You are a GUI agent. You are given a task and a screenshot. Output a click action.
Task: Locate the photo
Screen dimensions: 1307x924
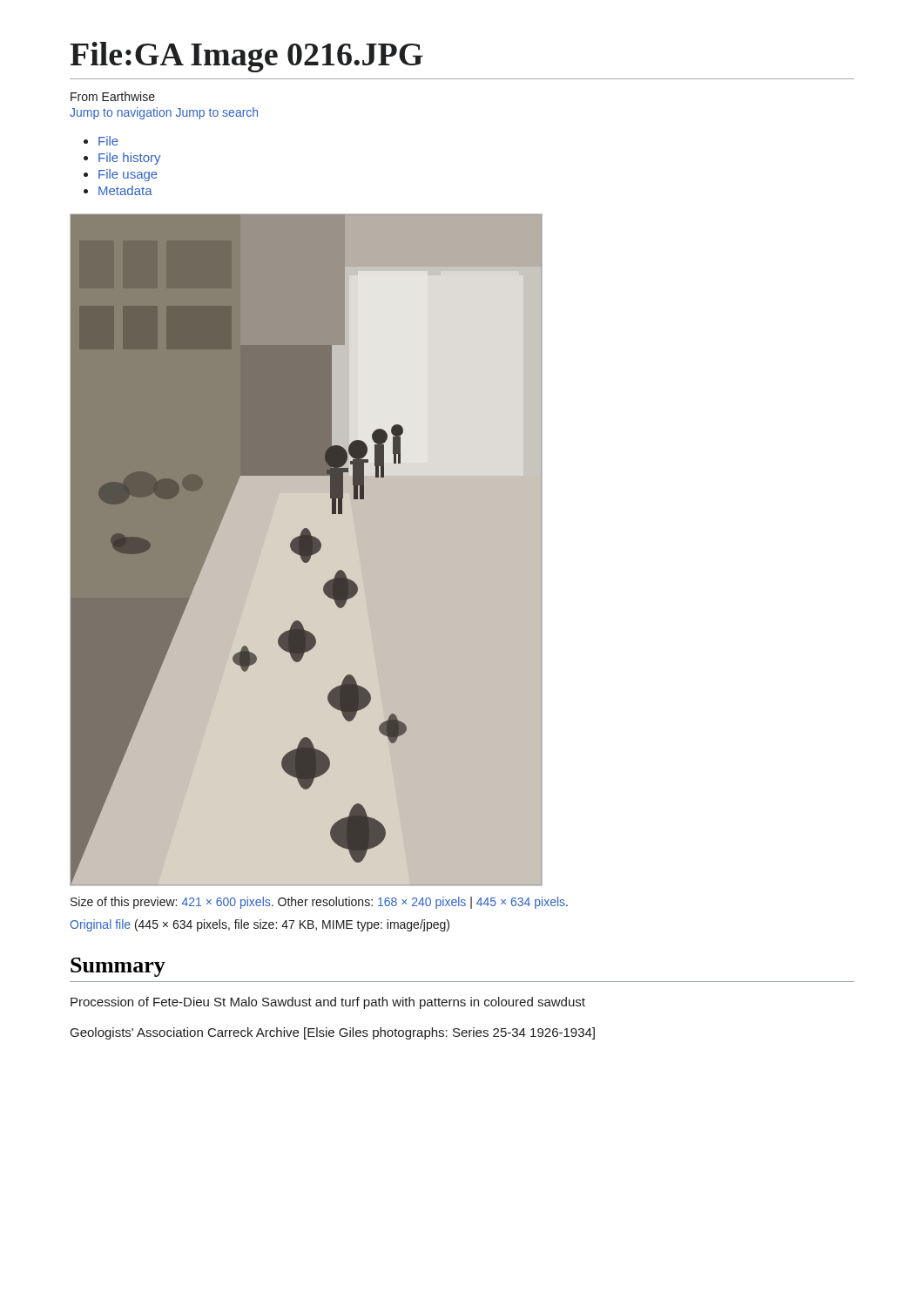(462, 549)
